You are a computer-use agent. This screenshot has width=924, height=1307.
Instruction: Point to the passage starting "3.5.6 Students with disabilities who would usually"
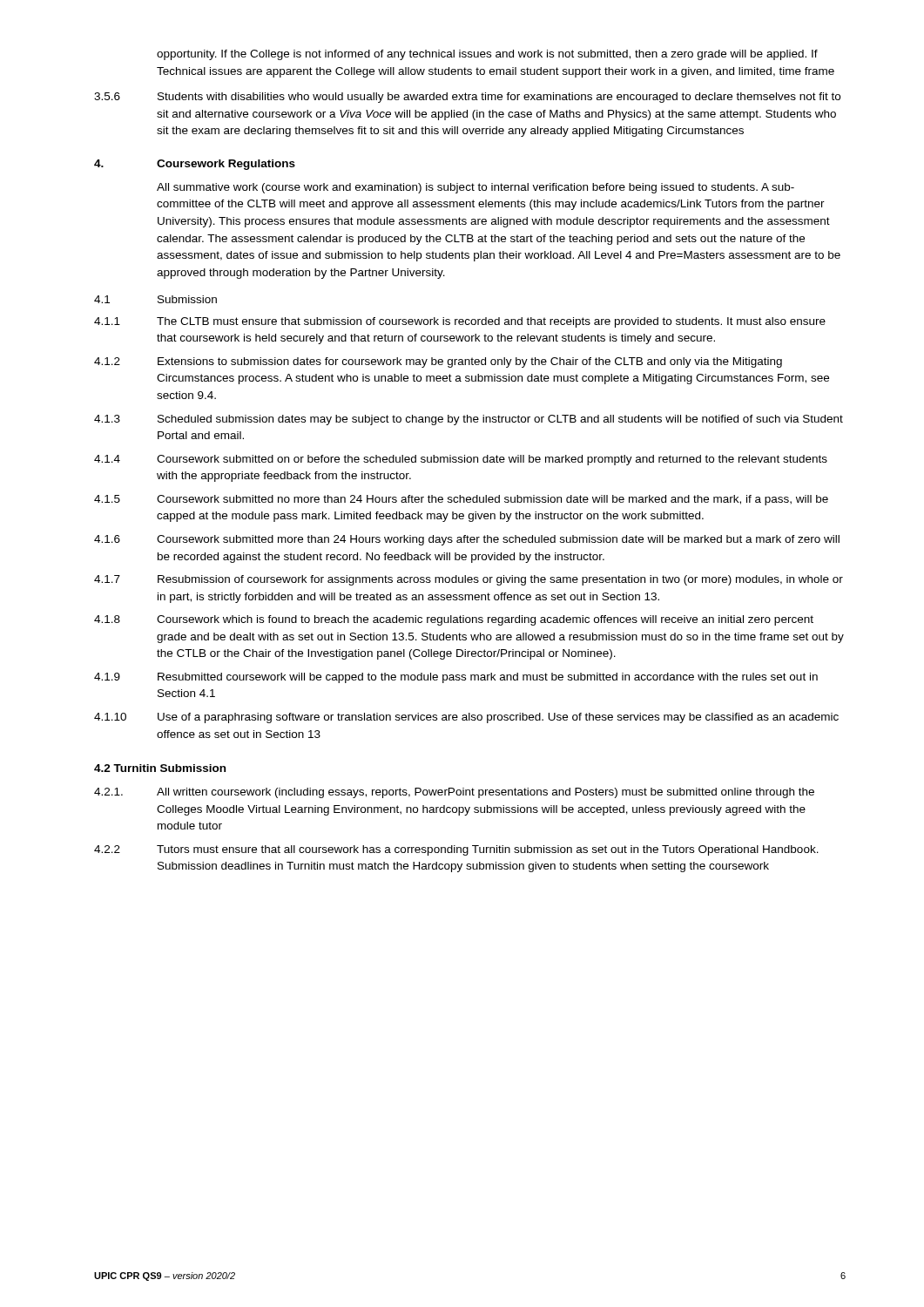470,114
